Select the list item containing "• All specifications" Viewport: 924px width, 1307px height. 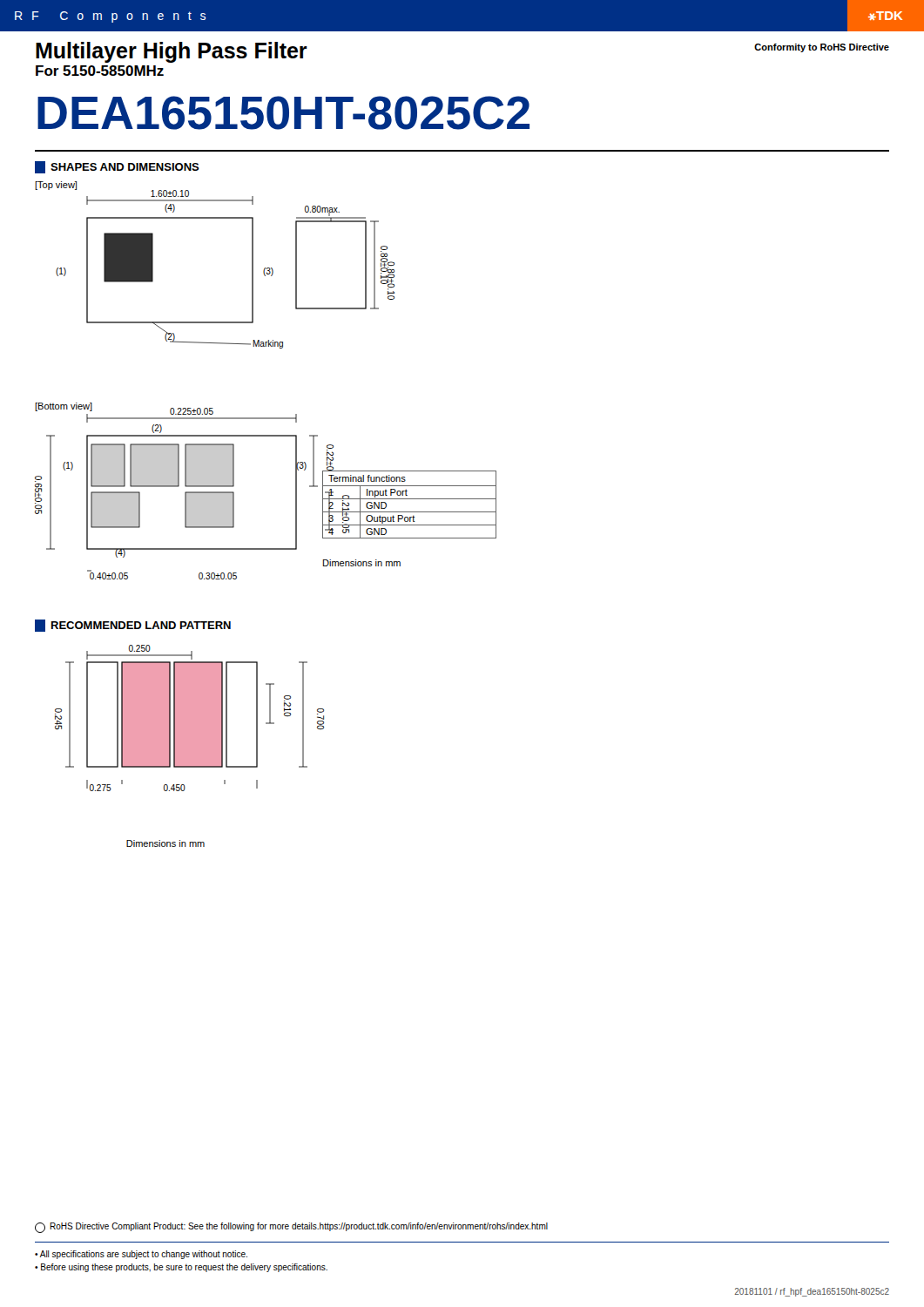tap(141, 1254)
